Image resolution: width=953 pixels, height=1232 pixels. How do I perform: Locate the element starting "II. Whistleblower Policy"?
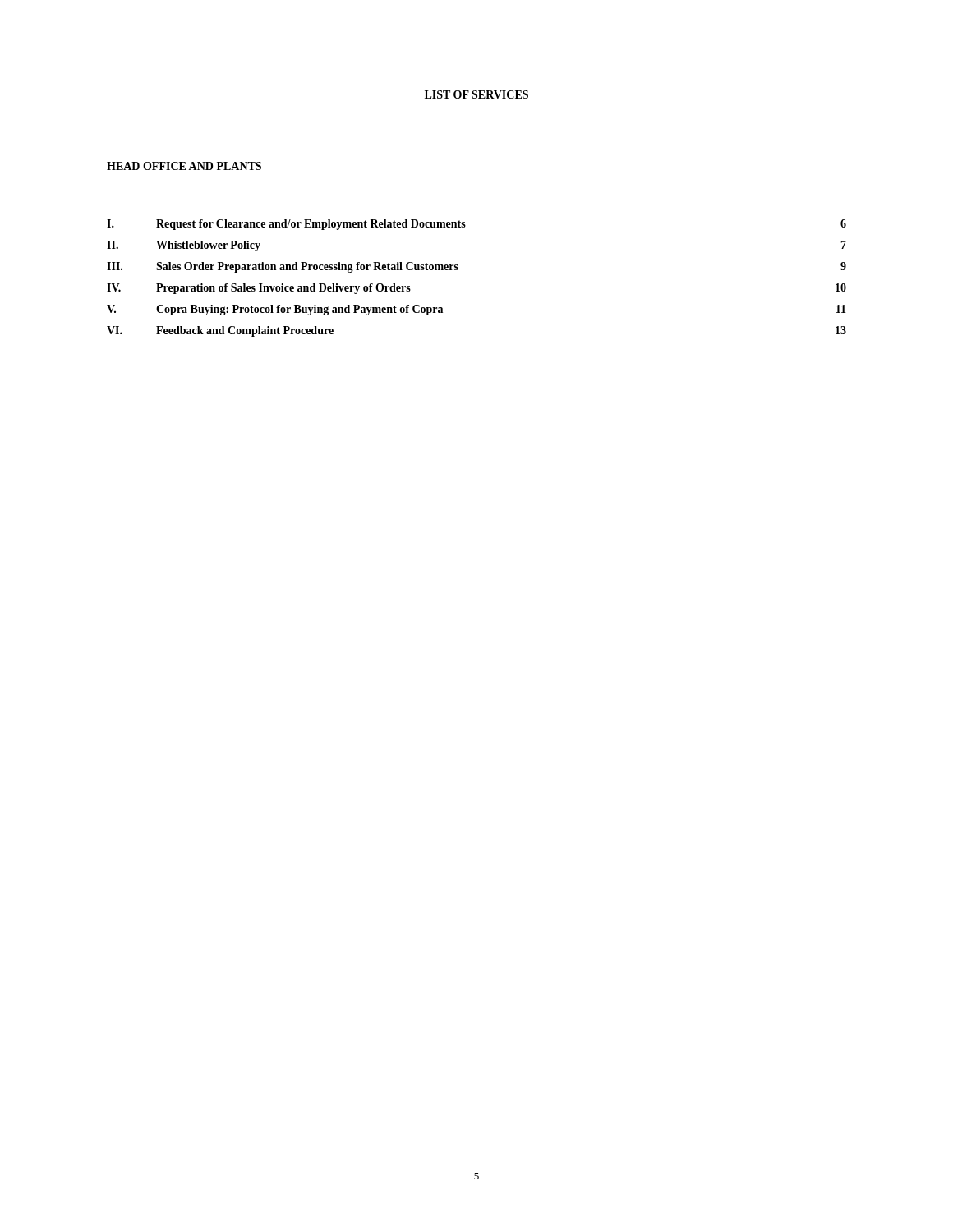(214, 246)
